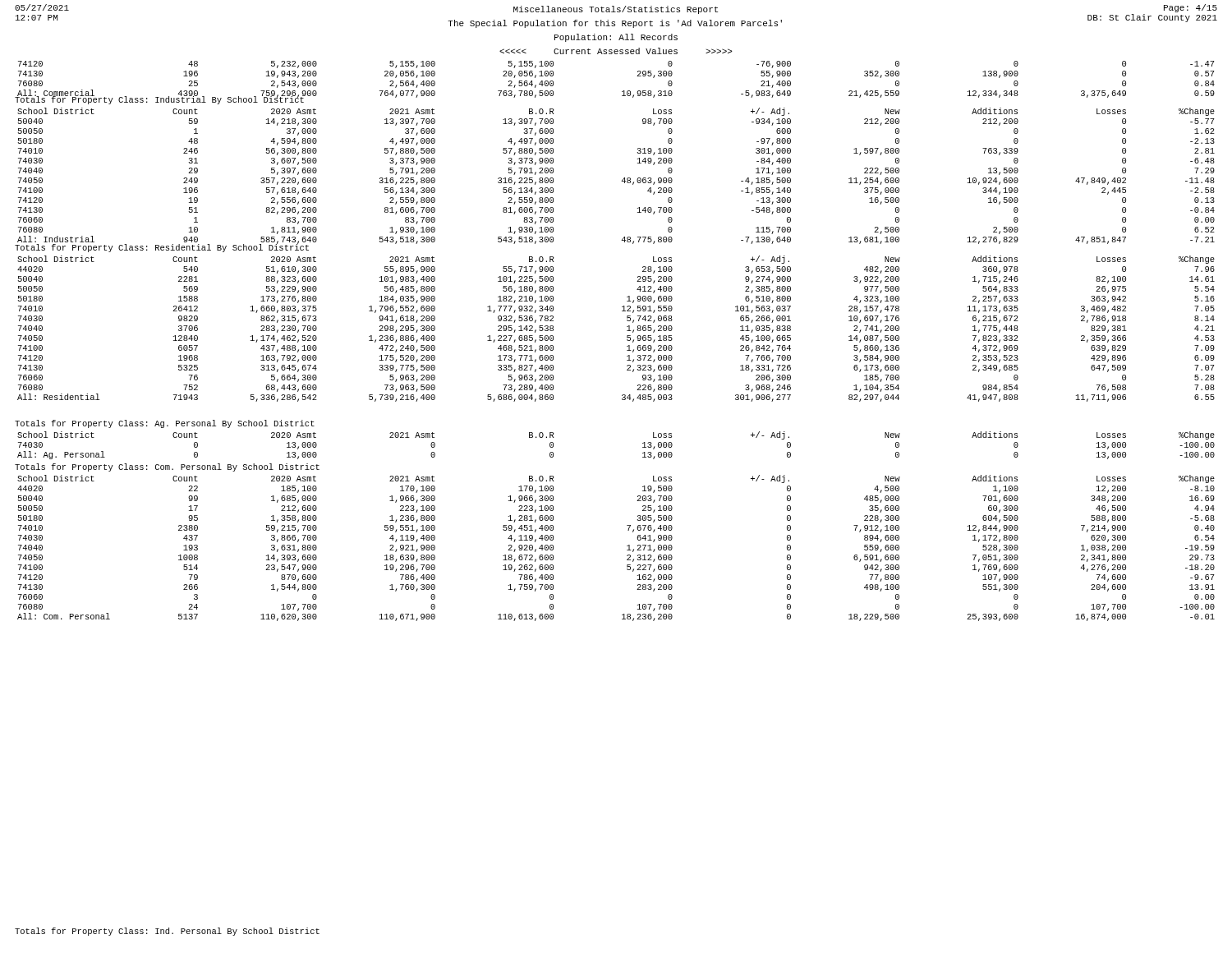This screenshot has height=953, width=1232.
Task: Locate the text block with the text "Totals for Property Class: Ind."
Action: (x=167, y=932)
